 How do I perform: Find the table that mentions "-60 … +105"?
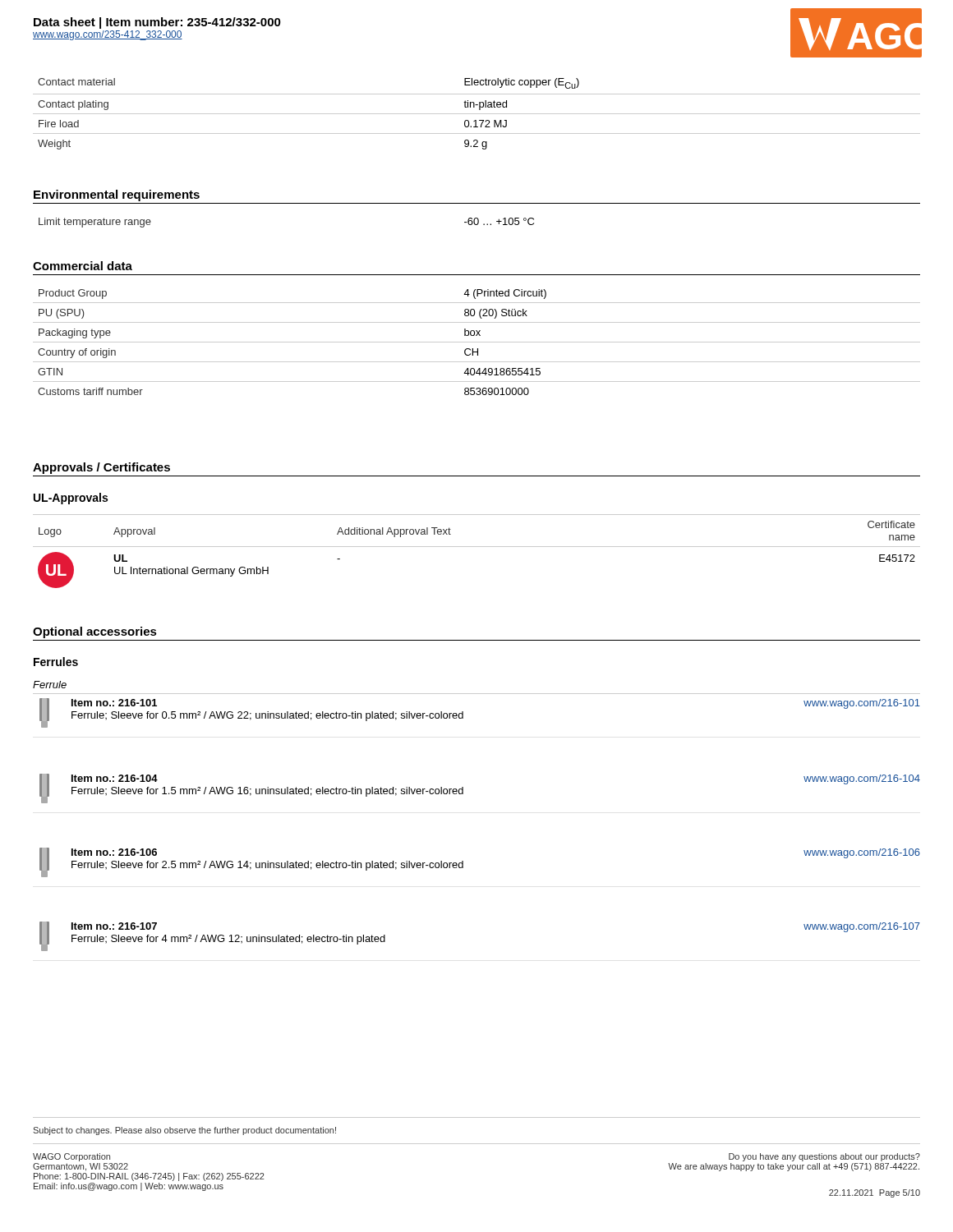pyautogui.click(x=476, y=221)
